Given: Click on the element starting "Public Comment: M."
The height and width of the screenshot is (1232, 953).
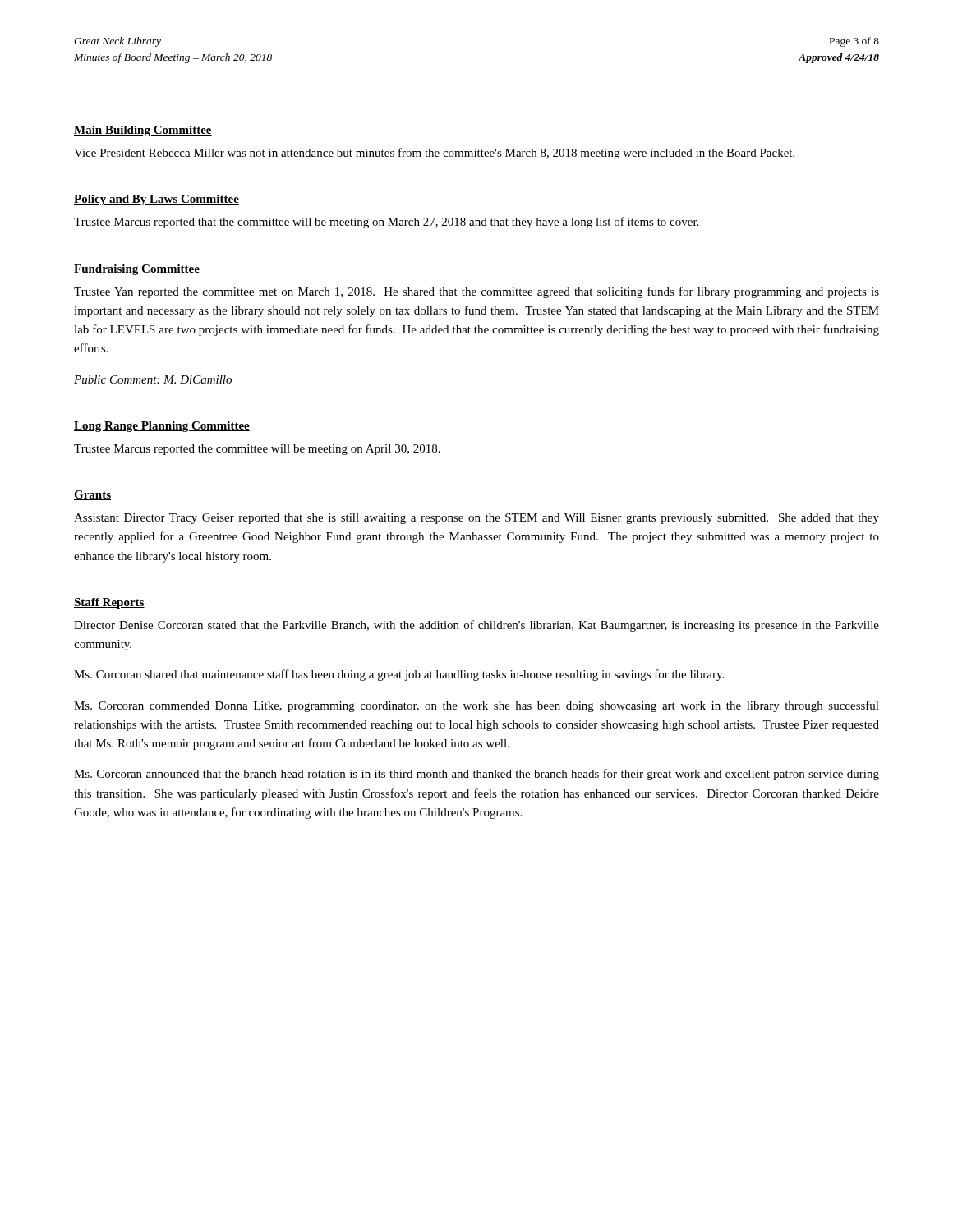Looking at the screenshot, I should [153, 379].
